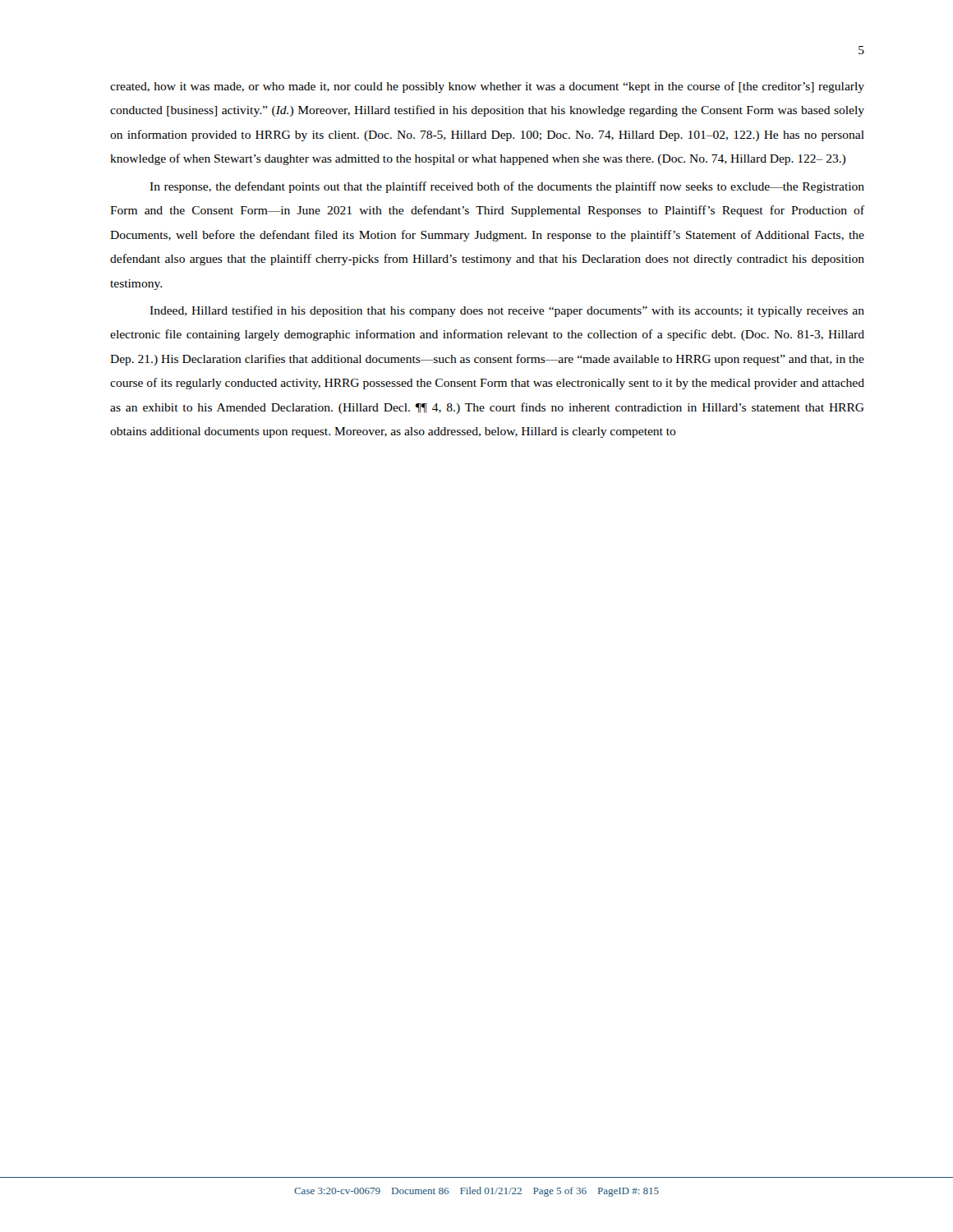
Task: Locate the block of text that opens with "Indeed, Hillard testified in"
Action: [x=487, y=371]
